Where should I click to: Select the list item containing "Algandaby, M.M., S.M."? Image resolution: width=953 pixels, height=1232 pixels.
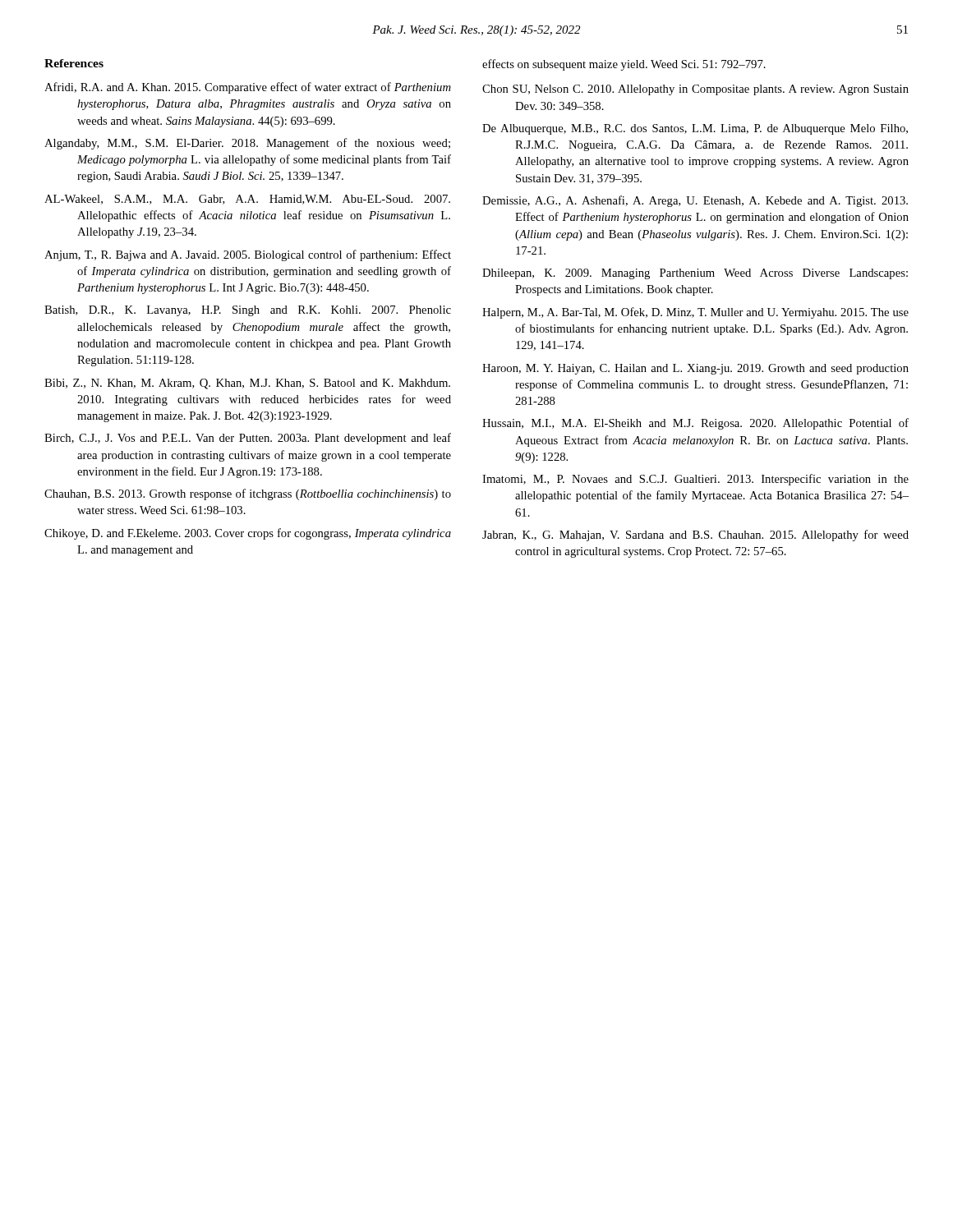click(x=248, y=159)
